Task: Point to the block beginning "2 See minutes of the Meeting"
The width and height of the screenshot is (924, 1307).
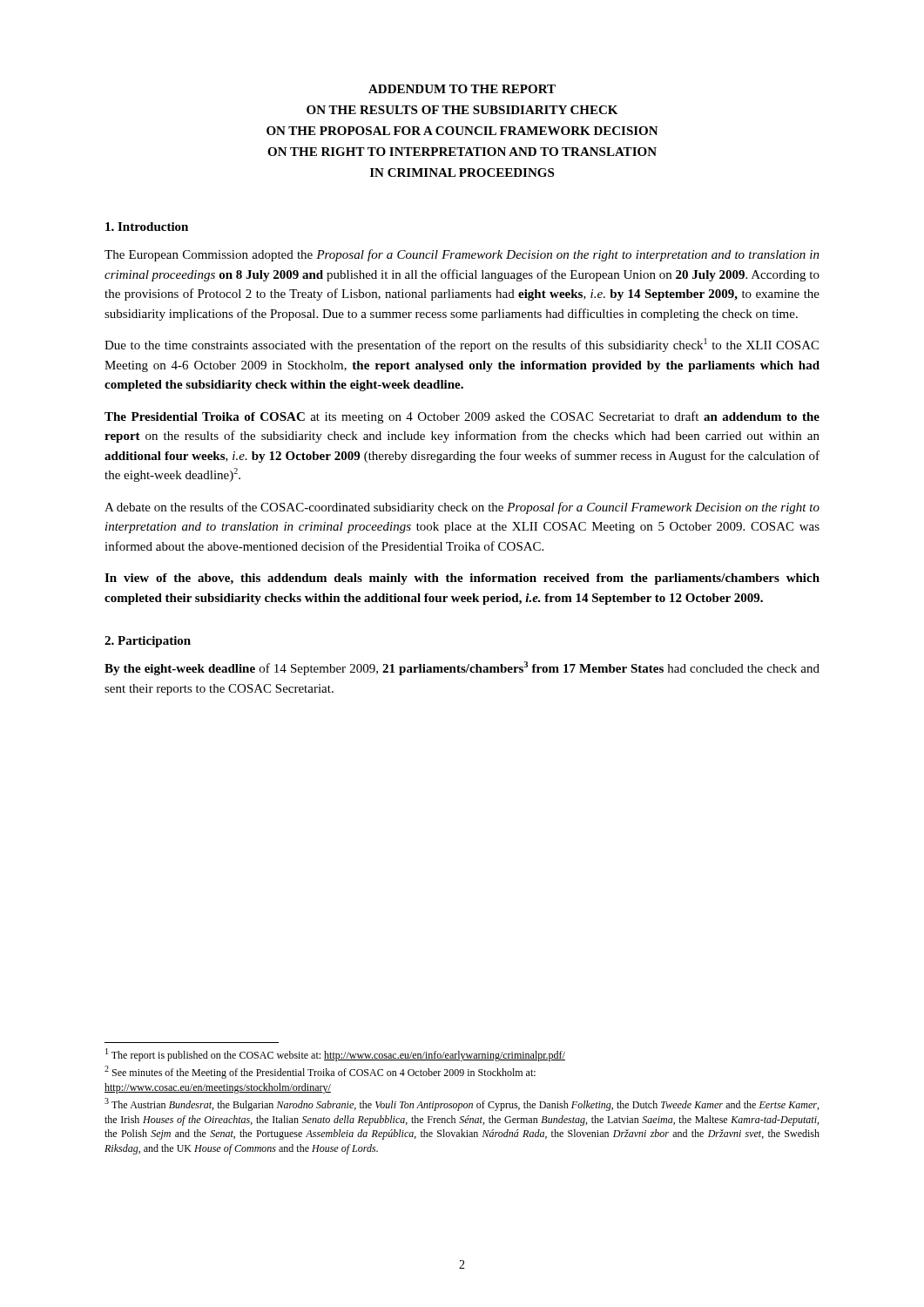Action: (320, 1080)
